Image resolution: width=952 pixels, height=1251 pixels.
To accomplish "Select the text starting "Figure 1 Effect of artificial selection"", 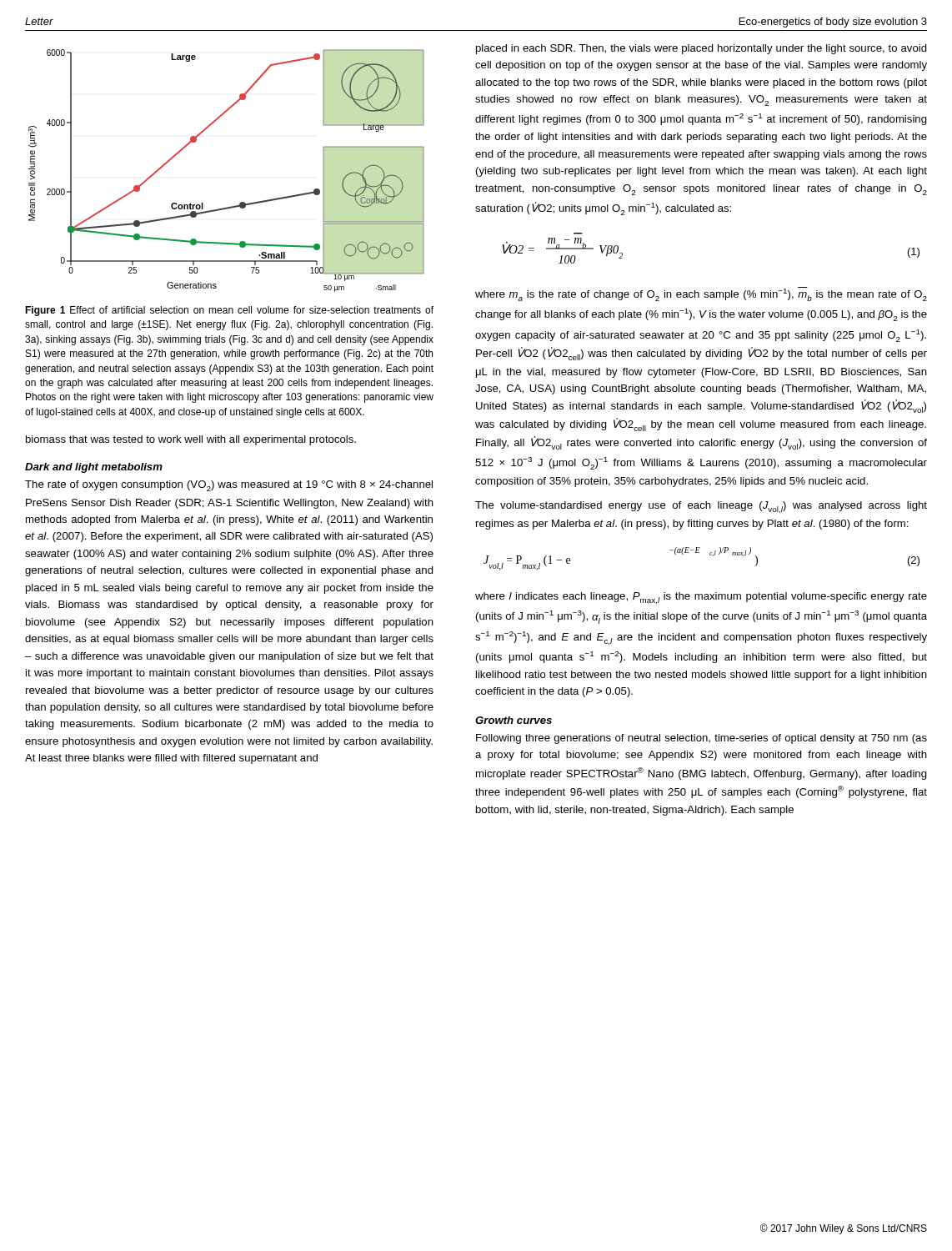I will (229, 361).
